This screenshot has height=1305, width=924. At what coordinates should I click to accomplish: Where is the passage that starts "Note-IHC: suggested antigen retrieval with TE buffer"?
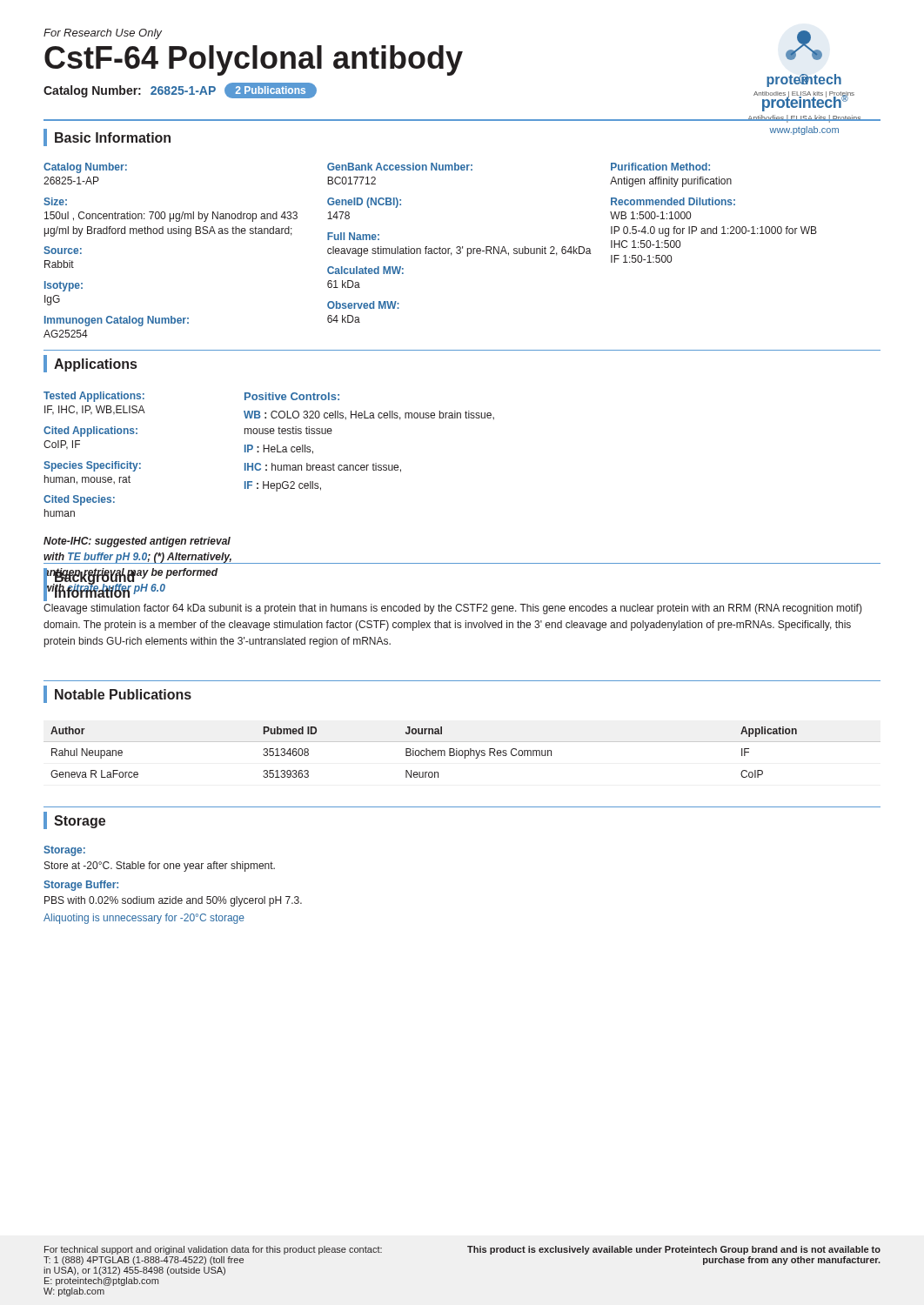click(x=138, y=565)
